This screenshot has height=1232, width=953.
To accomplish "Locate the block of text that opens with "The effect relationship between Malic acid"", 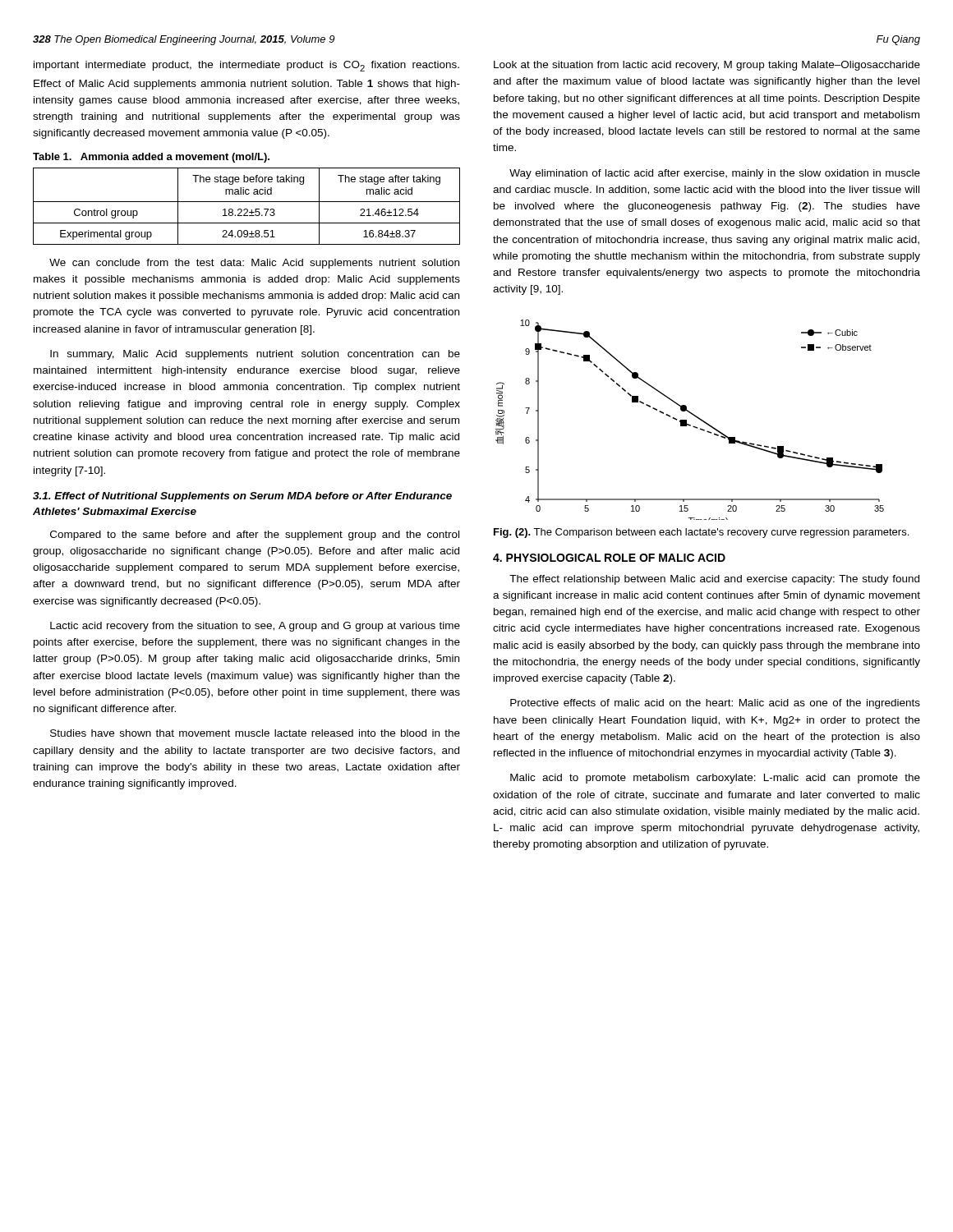I will 707,712.
